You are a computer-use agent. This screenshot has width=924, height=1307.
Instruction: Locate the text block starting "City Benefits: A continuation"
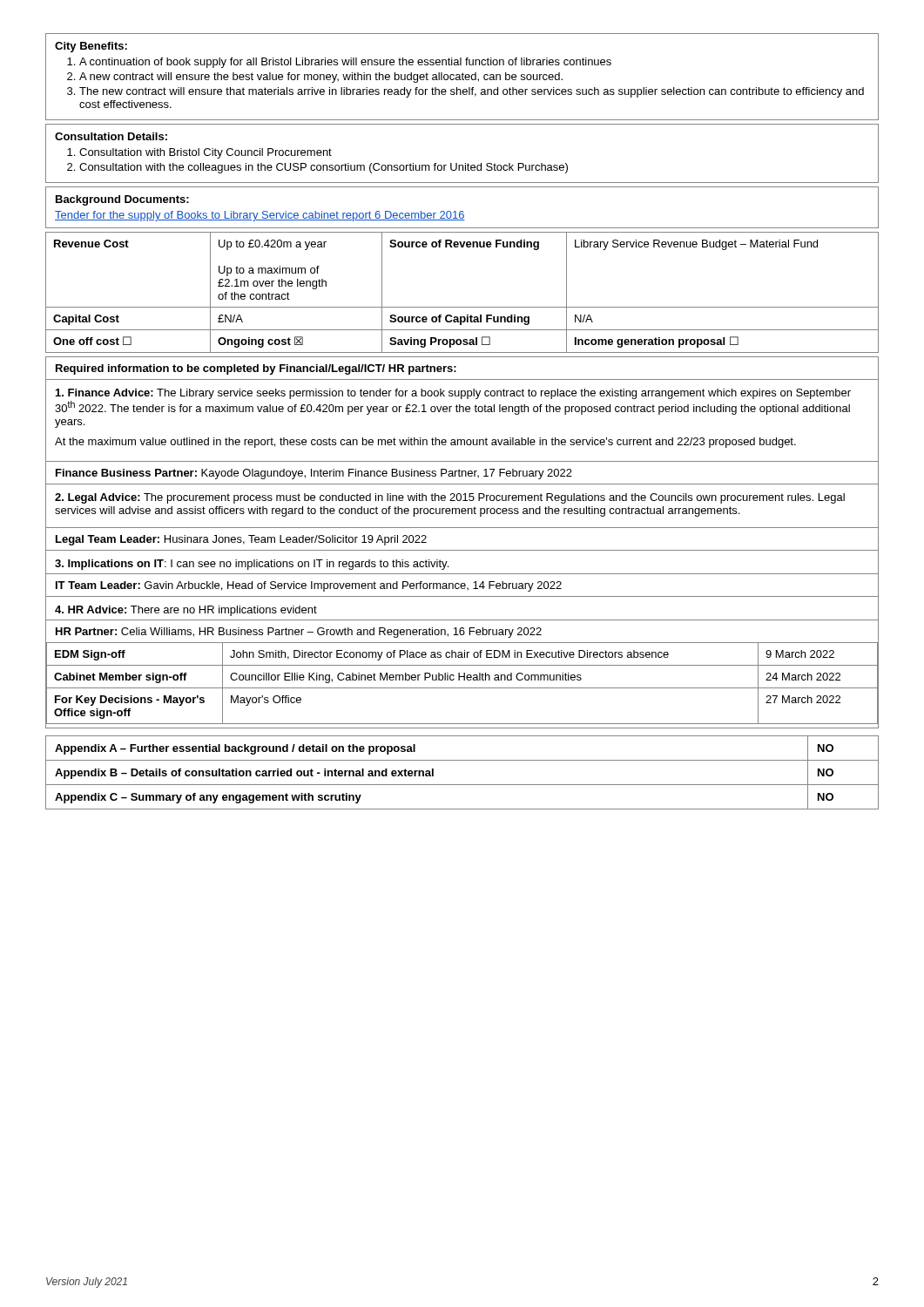[462, 75]
